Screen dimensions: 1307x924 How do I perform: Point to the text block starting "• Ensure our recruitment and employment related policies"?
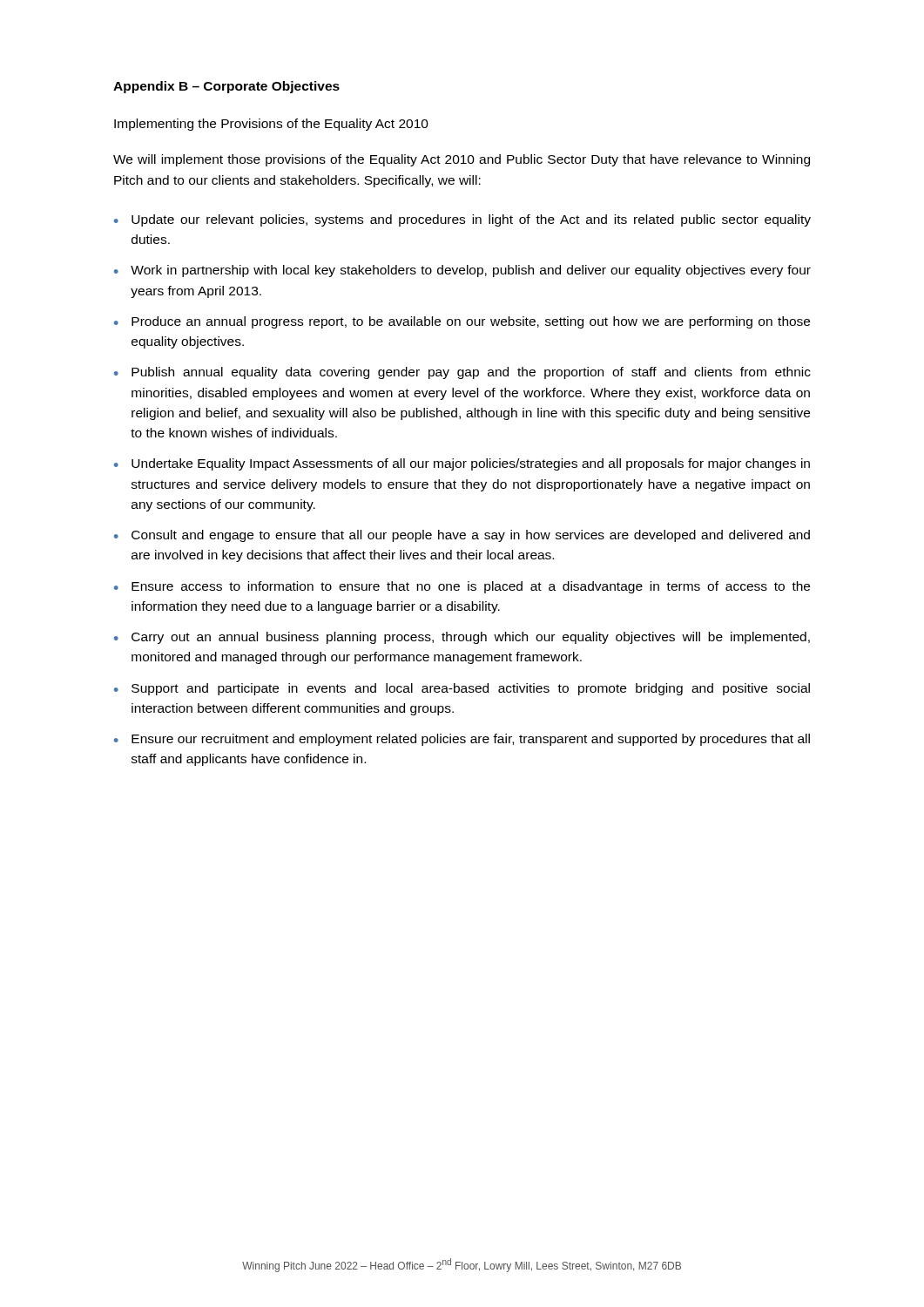[462, 749]
